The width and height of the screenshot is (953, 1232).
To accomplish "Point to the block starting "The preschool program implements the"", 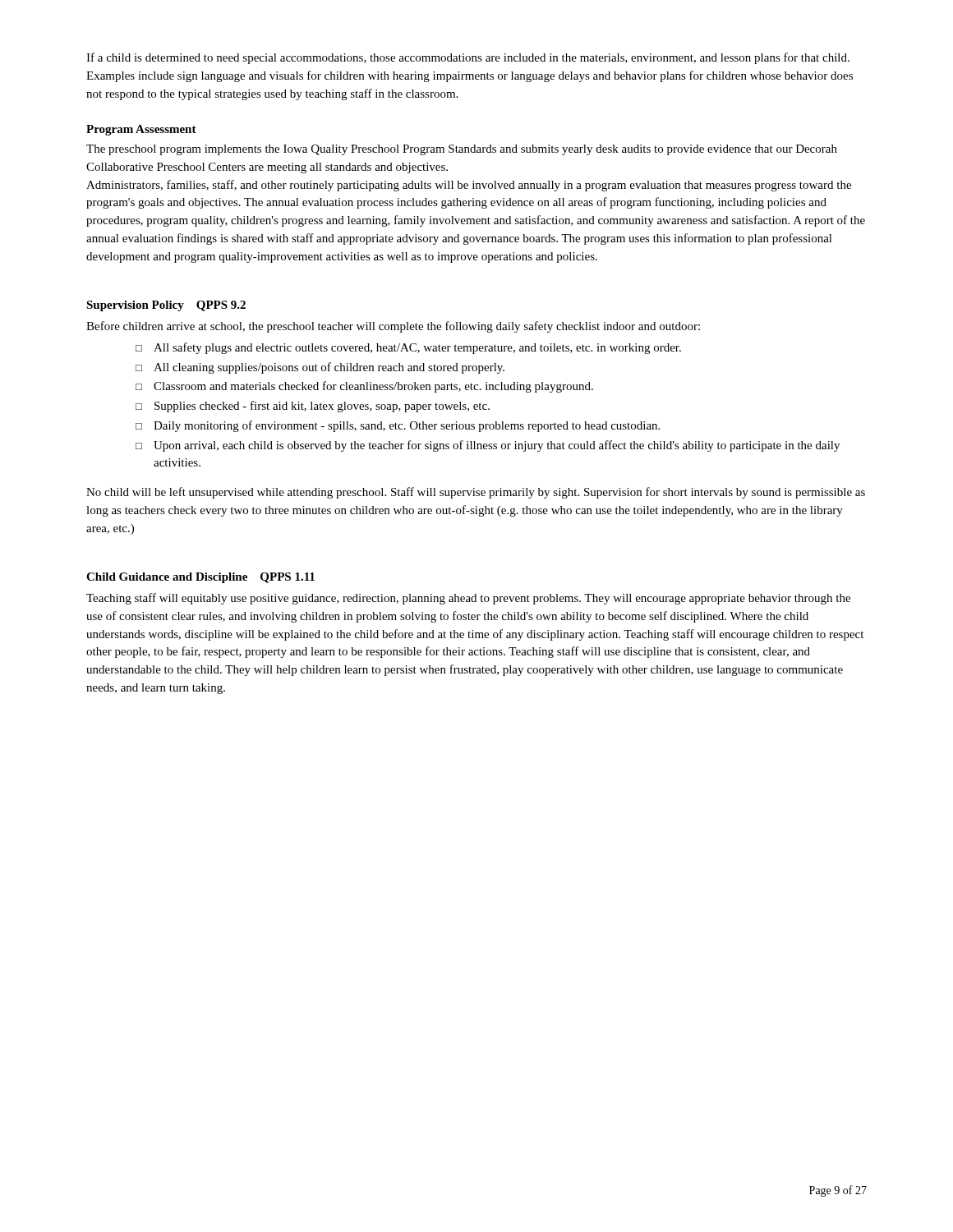I will point(476,203).
